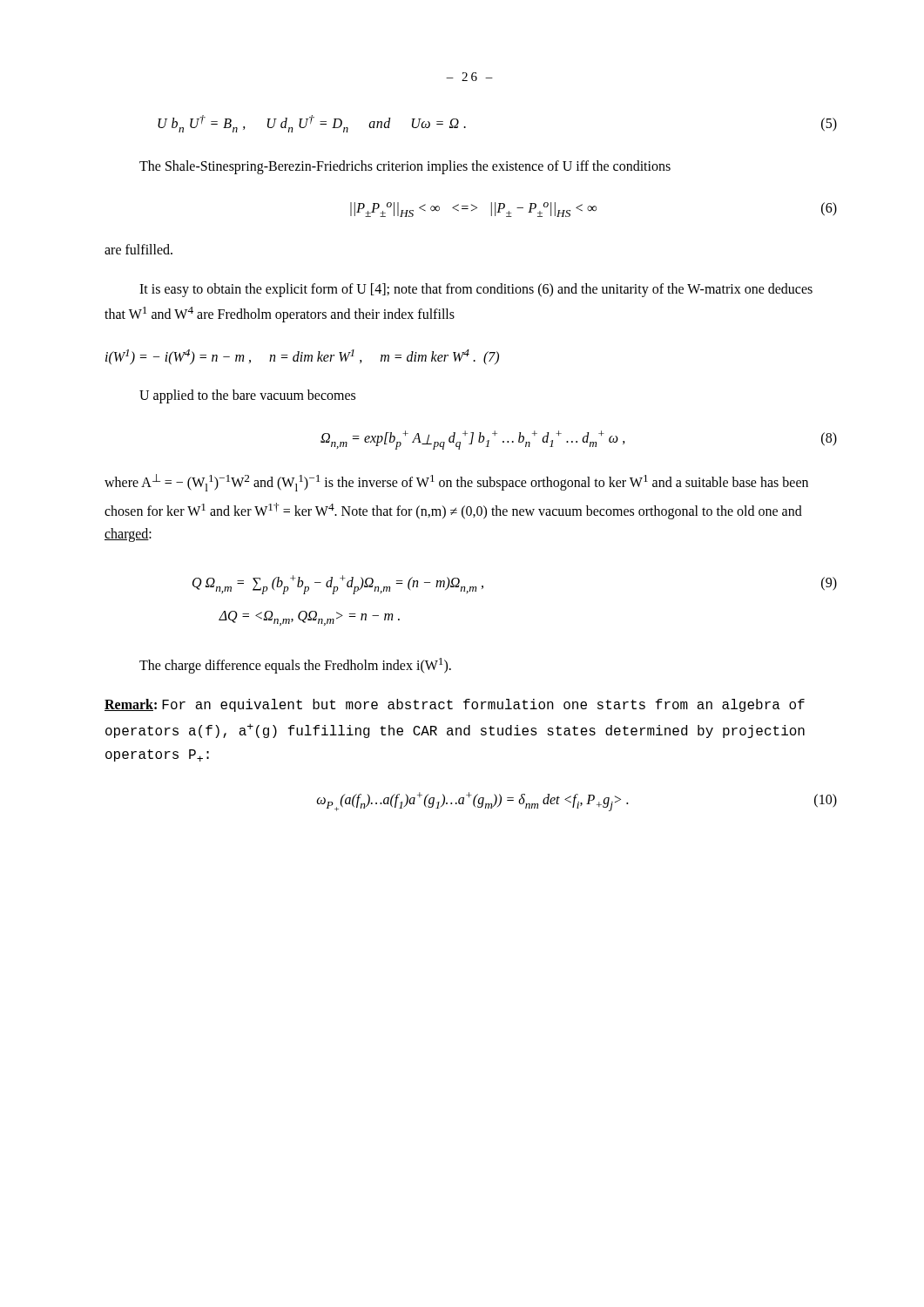Point to the block beginning "Remark: For an equivalent but more abstract"
924x1307 pixels.
click(455, 731)
